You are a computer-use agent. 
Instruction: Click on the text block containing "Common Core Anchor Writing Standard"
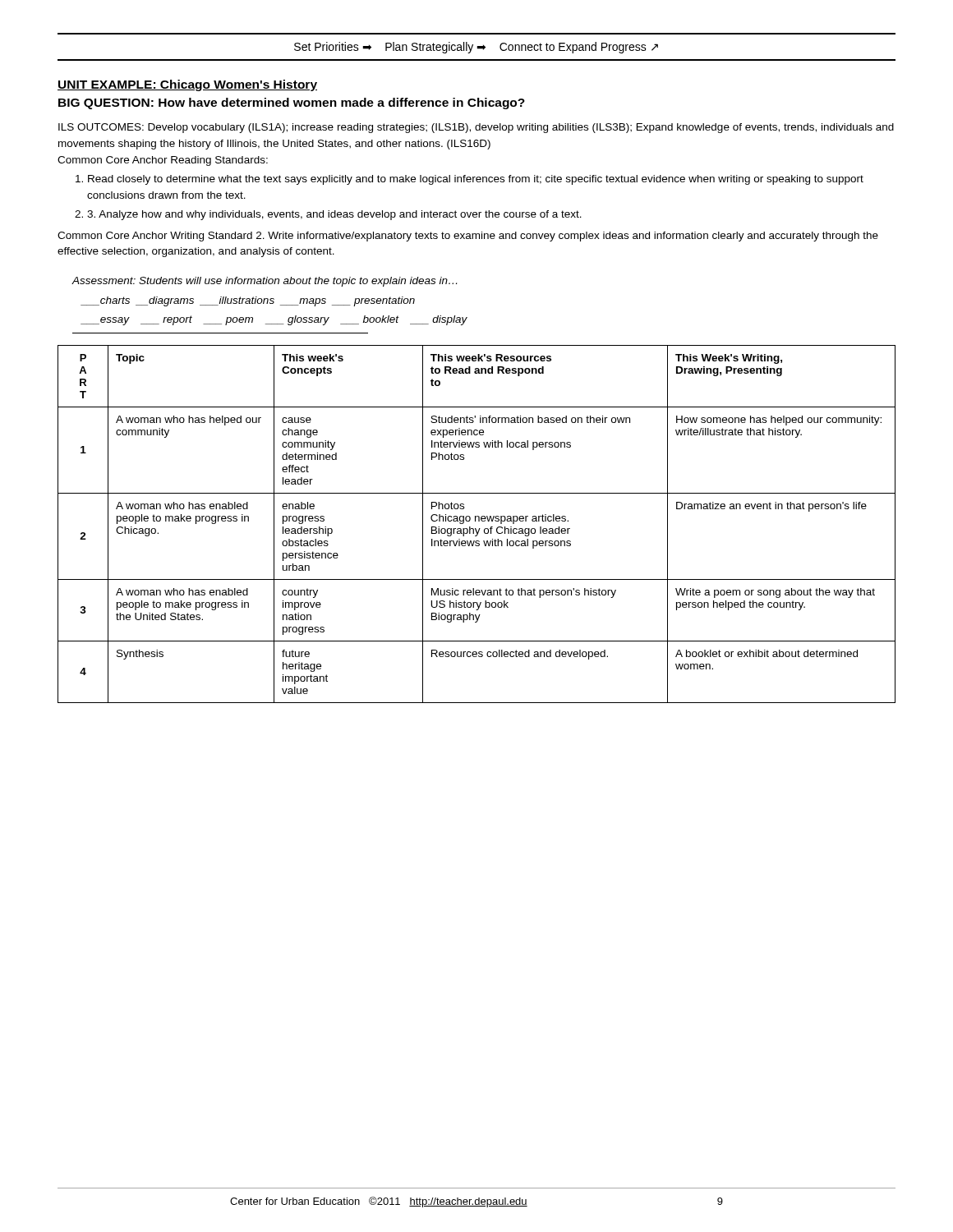pyautogui.click(x=468, y=243)
